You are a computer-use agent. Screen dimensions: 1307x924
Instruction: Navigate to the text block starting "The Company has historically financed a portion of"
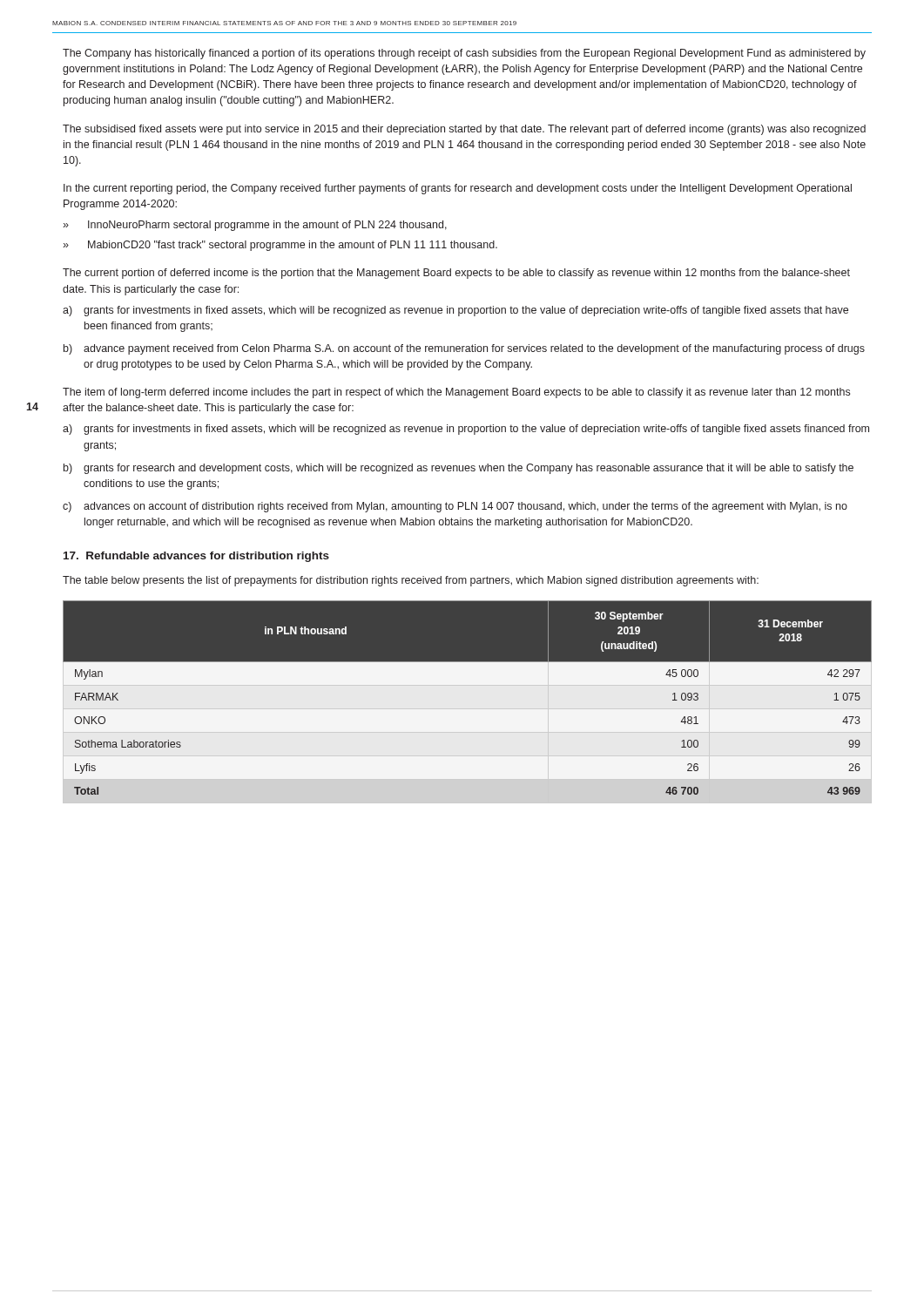464,77
